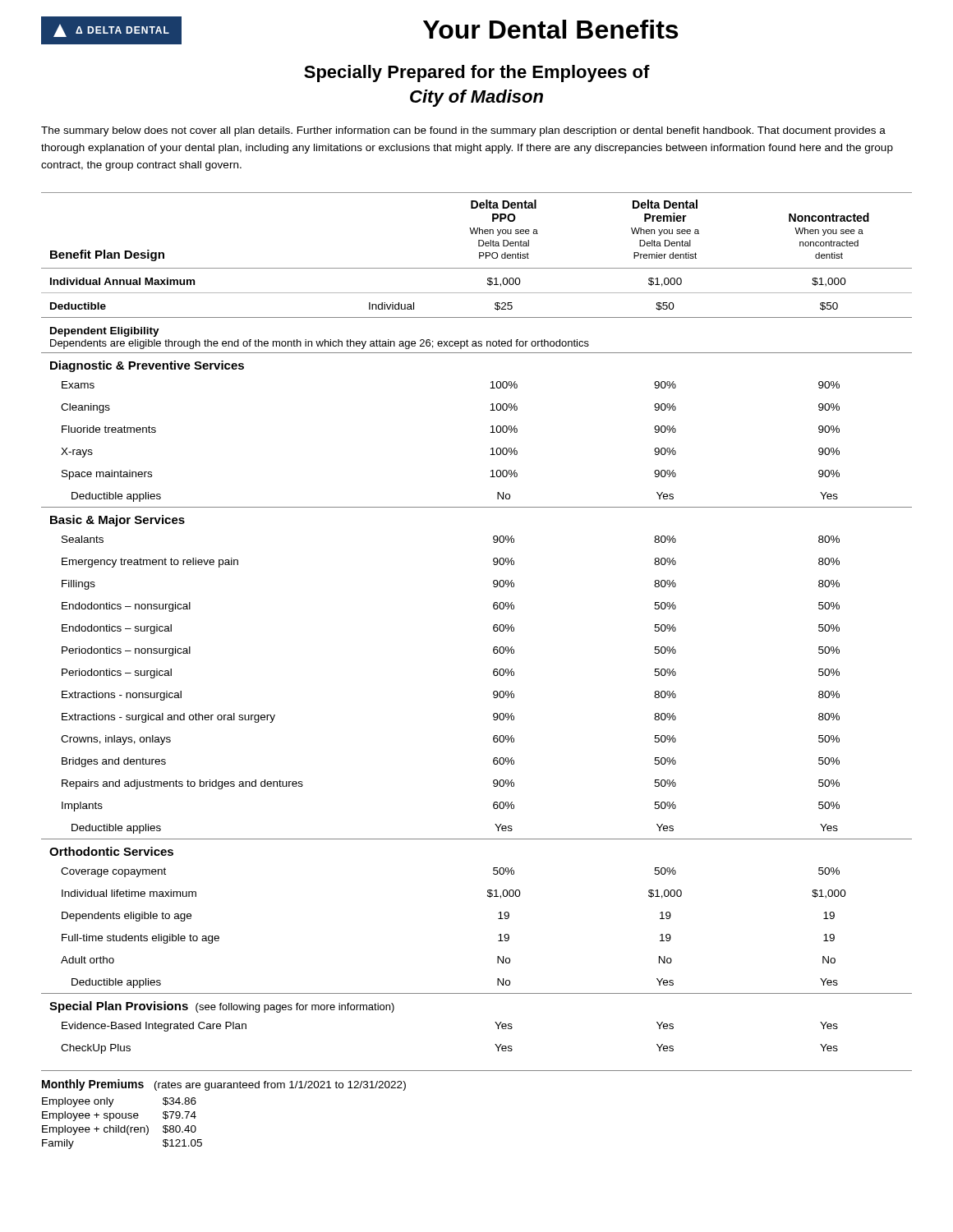Image resolution: width=953 pixels, height=1232 pixels.
Task: Point to the block starting "The summary below does"
Action: [x=467, y=147]
